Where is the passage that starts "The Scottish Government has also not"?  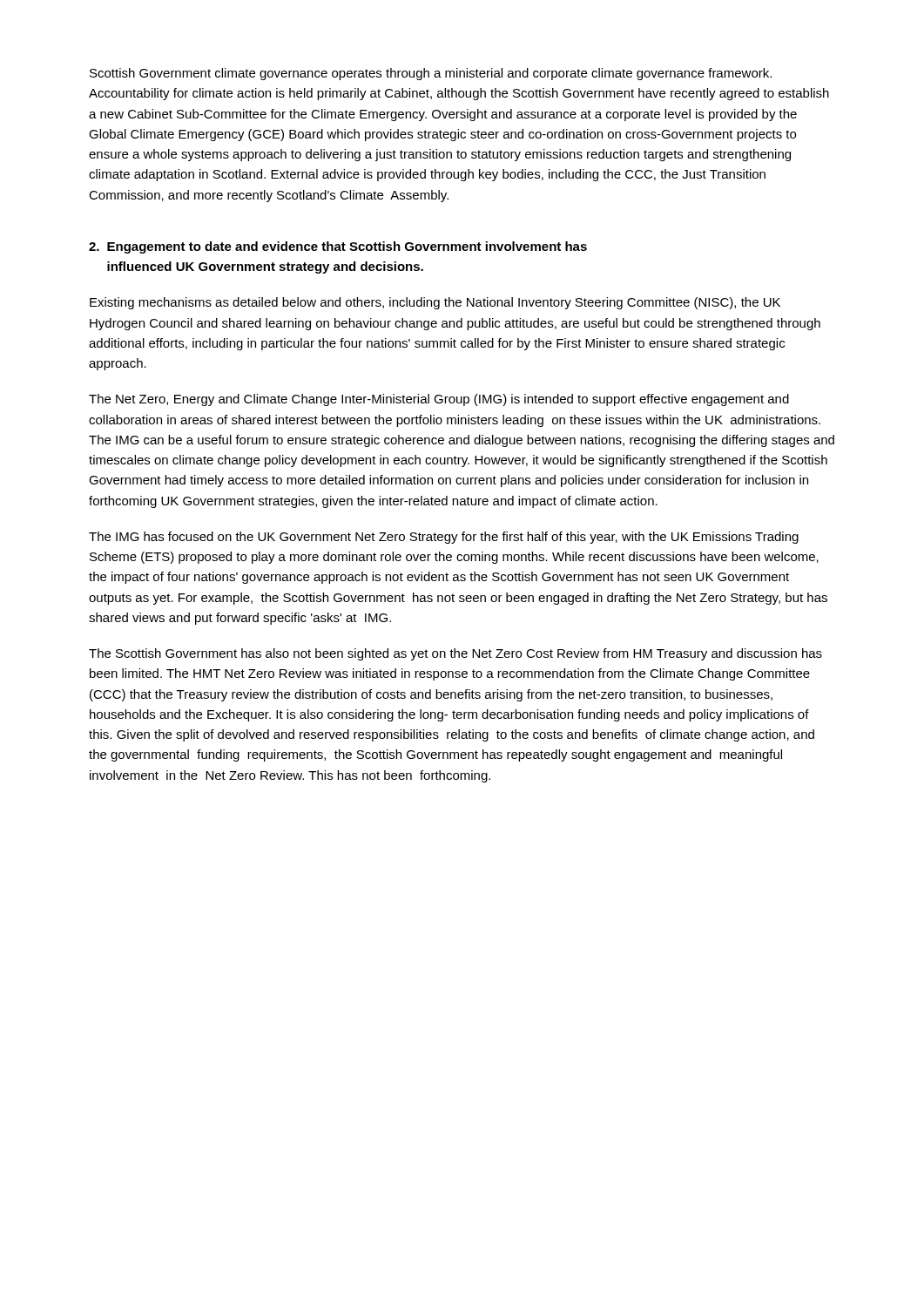(x=455, y=714)
